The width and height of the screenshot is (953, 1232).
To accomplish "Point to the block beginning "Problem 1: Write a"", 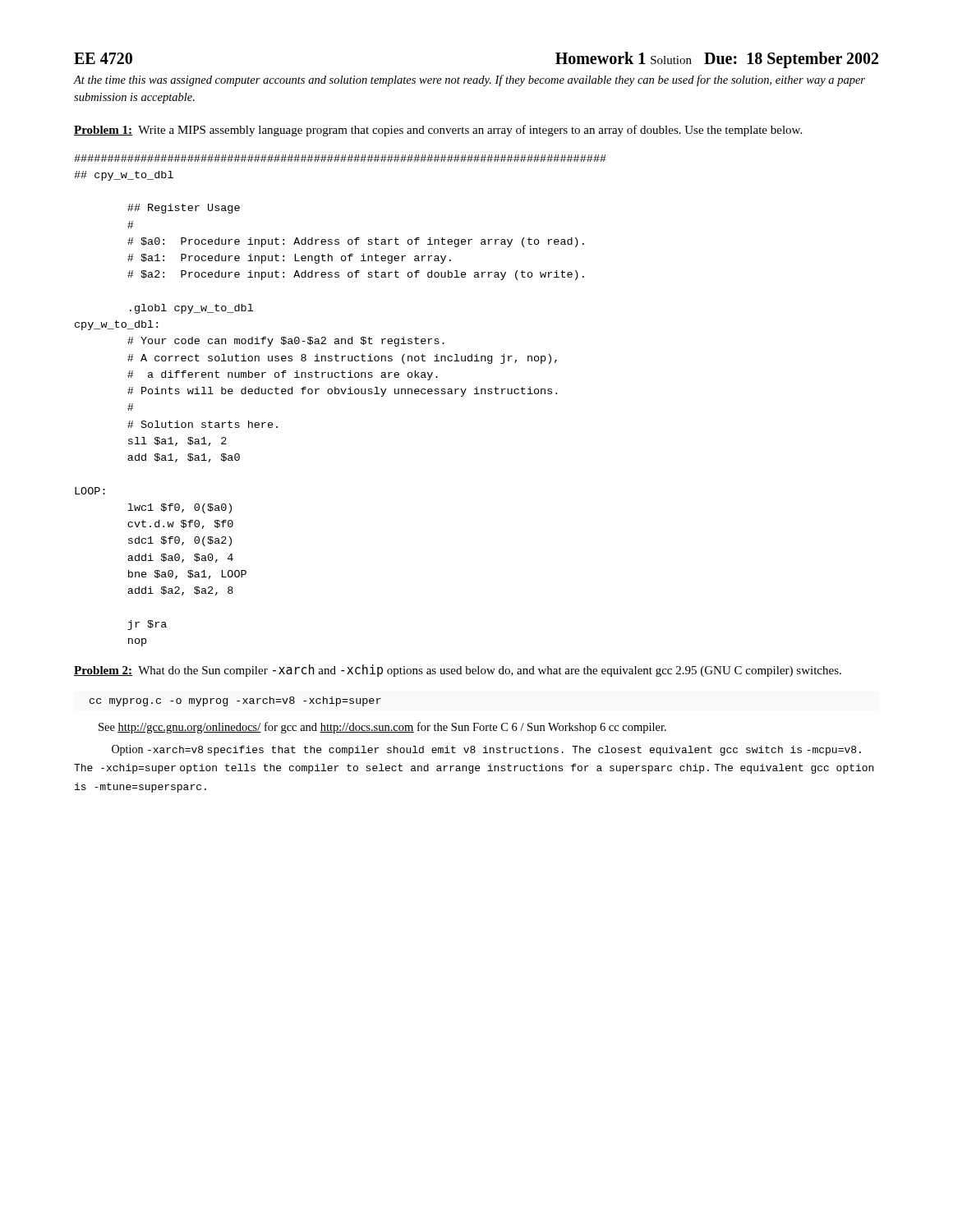I will point(438,130).
